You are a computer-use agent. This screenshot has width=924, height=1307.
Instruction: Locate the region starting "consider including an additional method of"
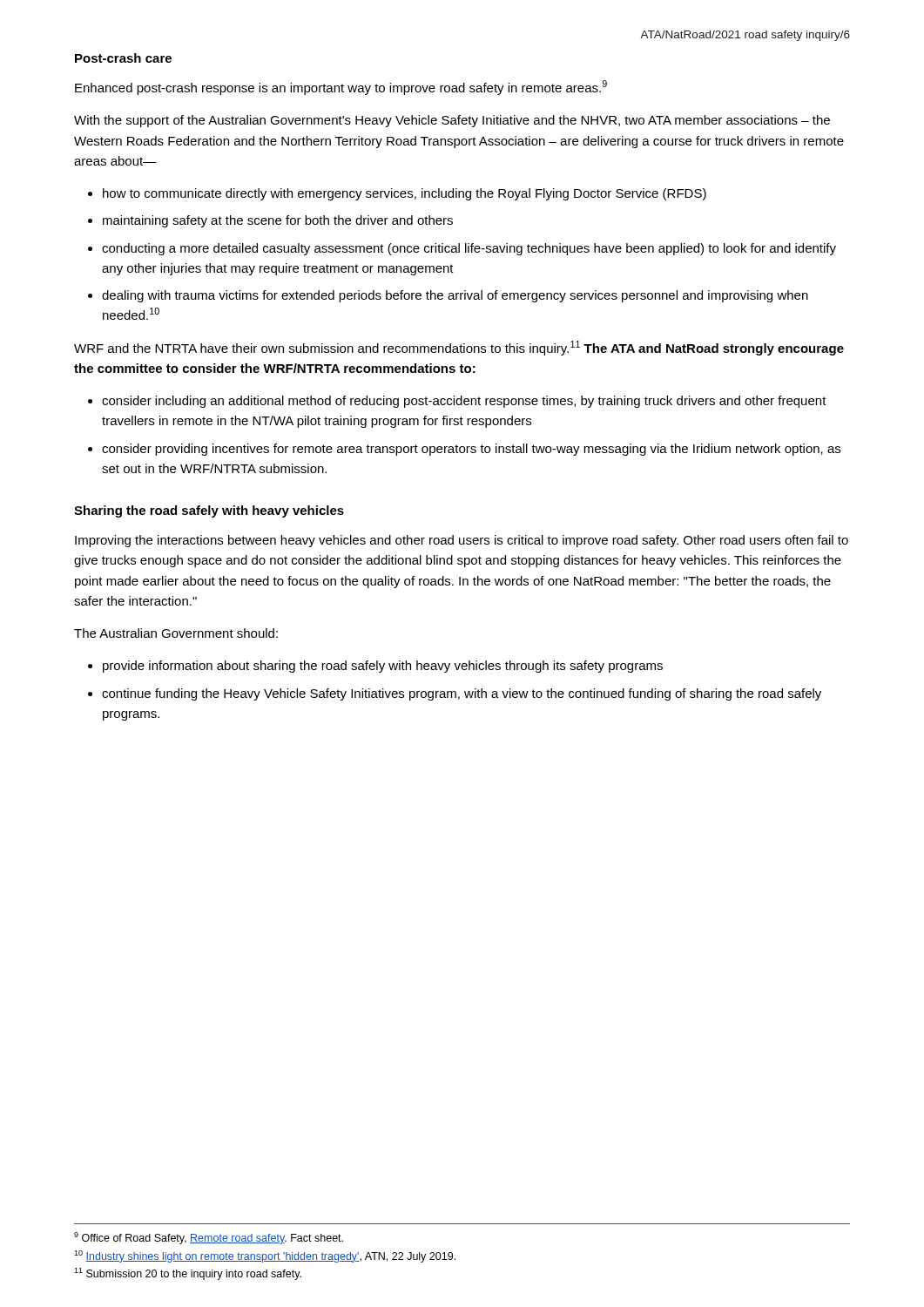(464, 411)
